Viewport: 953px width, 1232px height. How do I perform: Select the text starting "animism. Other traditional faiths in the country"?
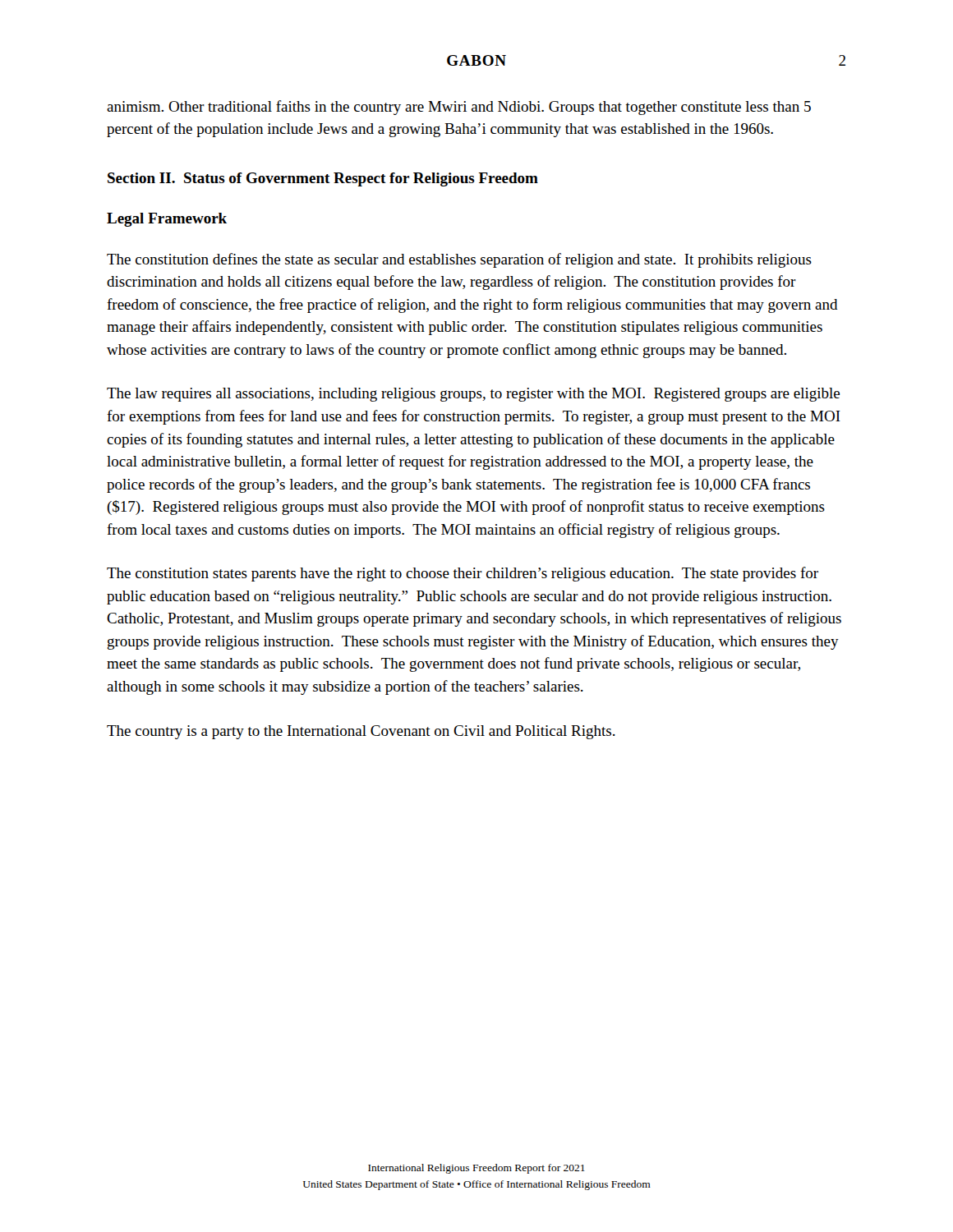[x=459, y=117]
